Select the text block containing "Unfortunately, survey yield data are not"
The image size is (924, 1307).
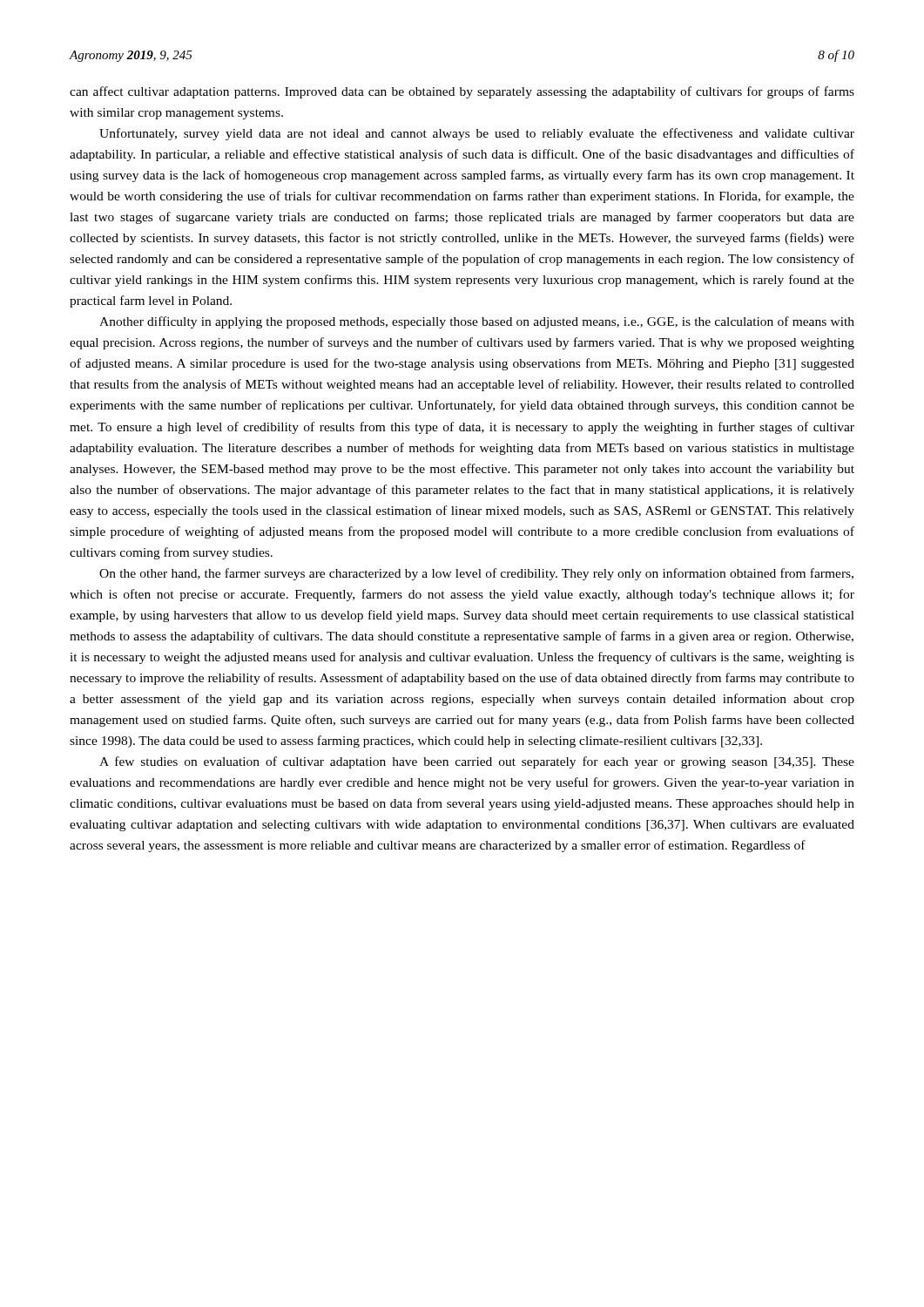[462, 217]
